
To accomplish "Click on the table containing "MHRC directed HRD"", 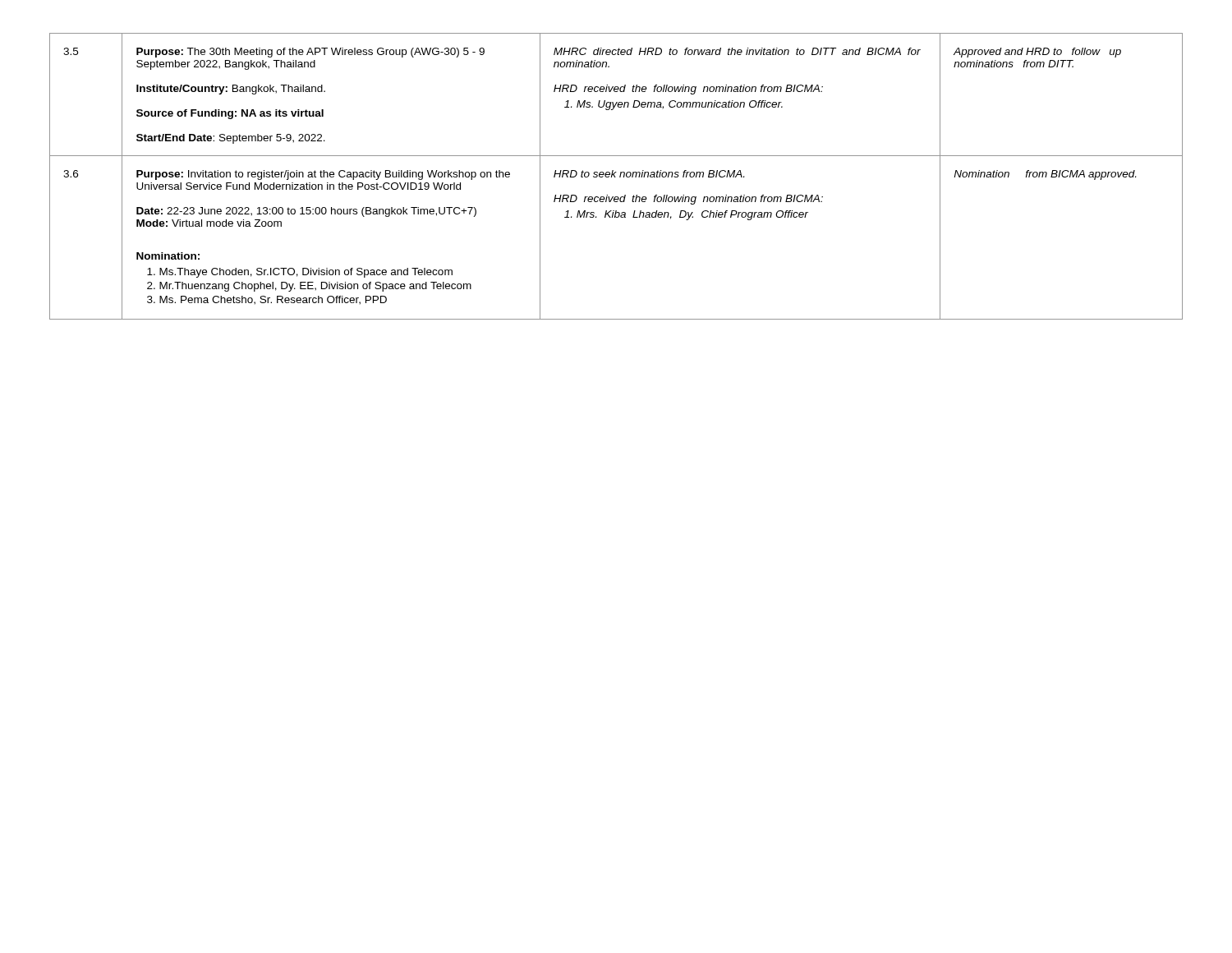I will [x=616, y=176].
